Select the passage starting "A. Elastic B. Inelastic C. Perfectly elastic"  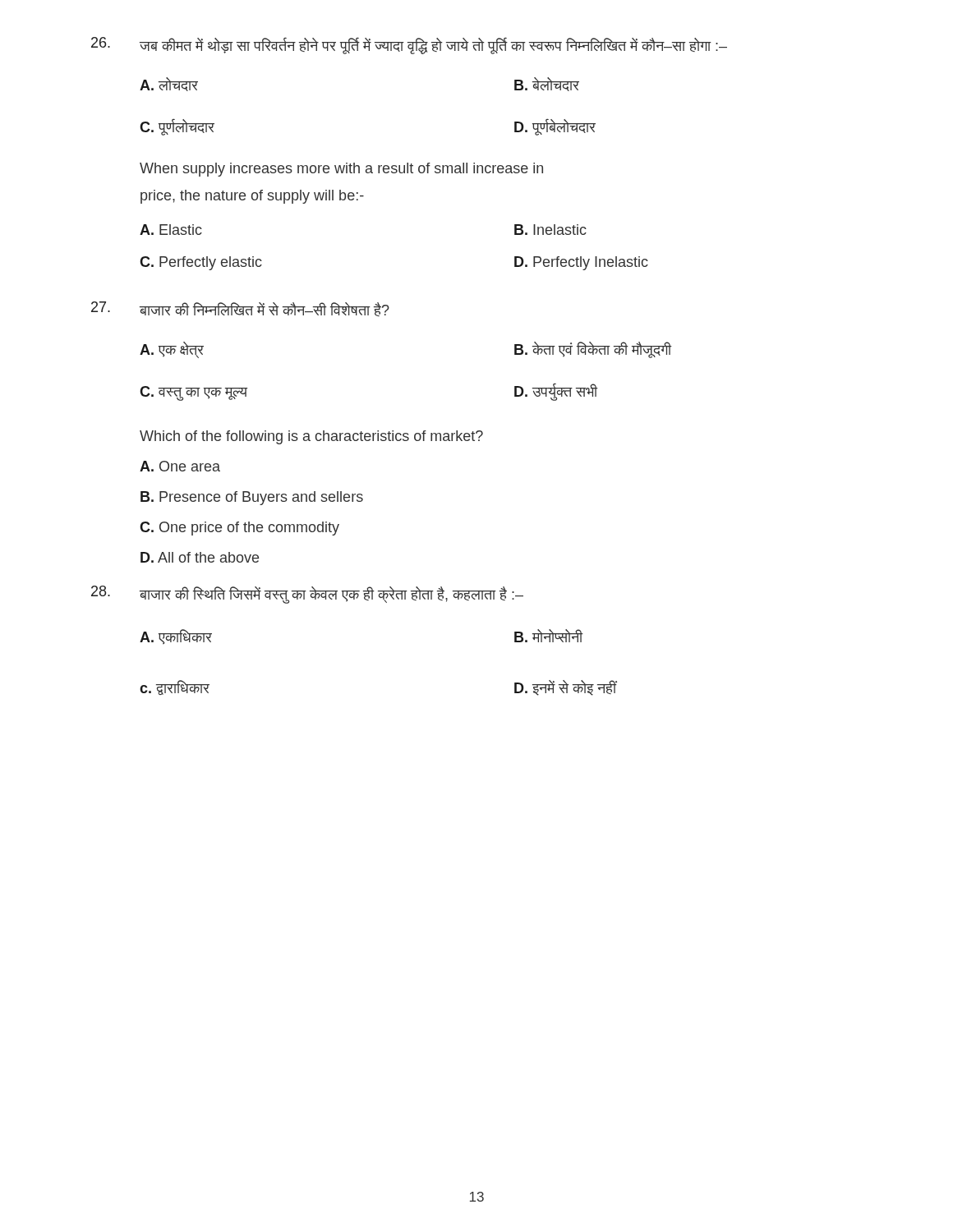pyautogui.click(x=513, y=246)
